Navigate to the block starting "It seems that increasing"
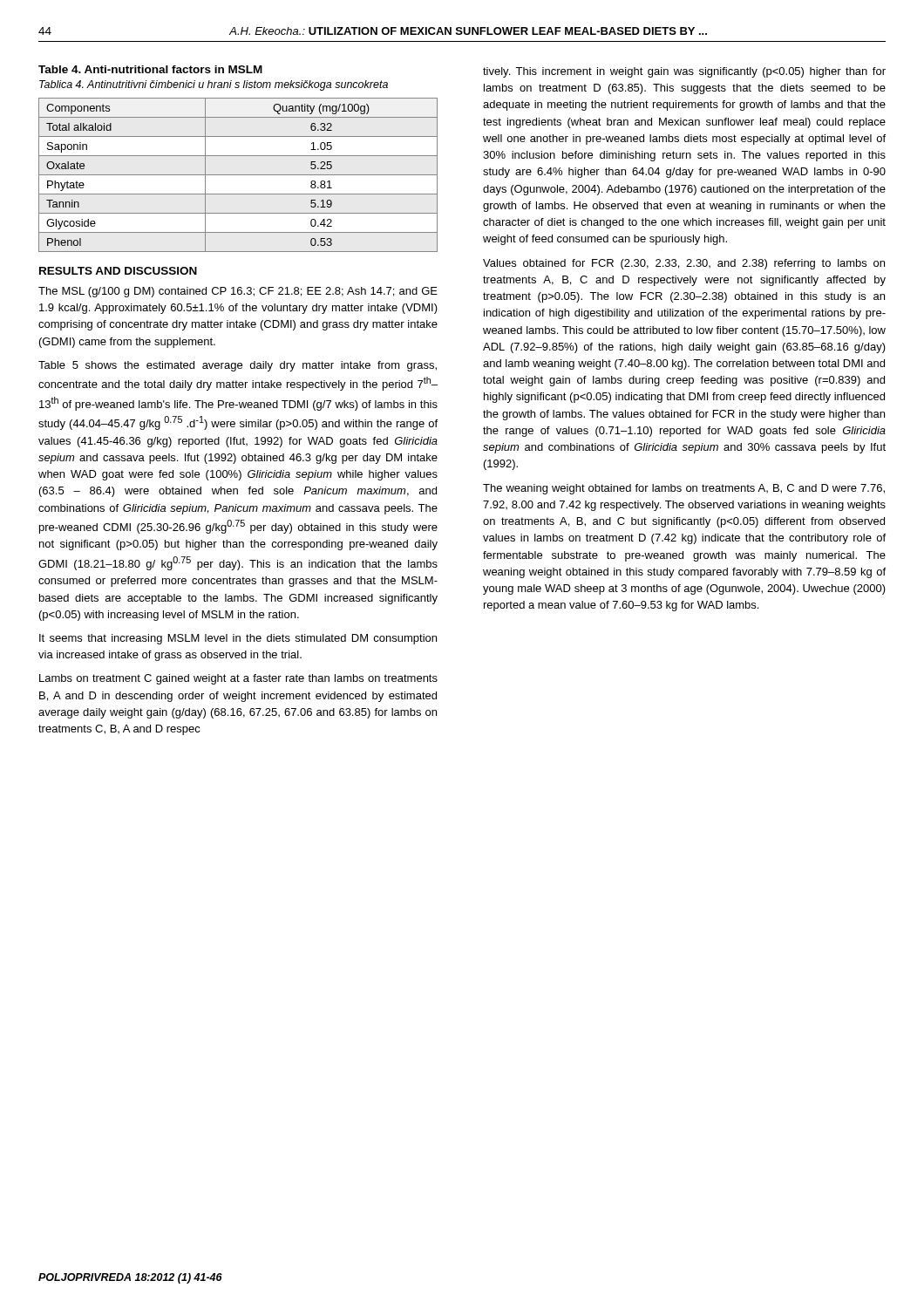The image size is (924, 1308). tap(238, 646)
